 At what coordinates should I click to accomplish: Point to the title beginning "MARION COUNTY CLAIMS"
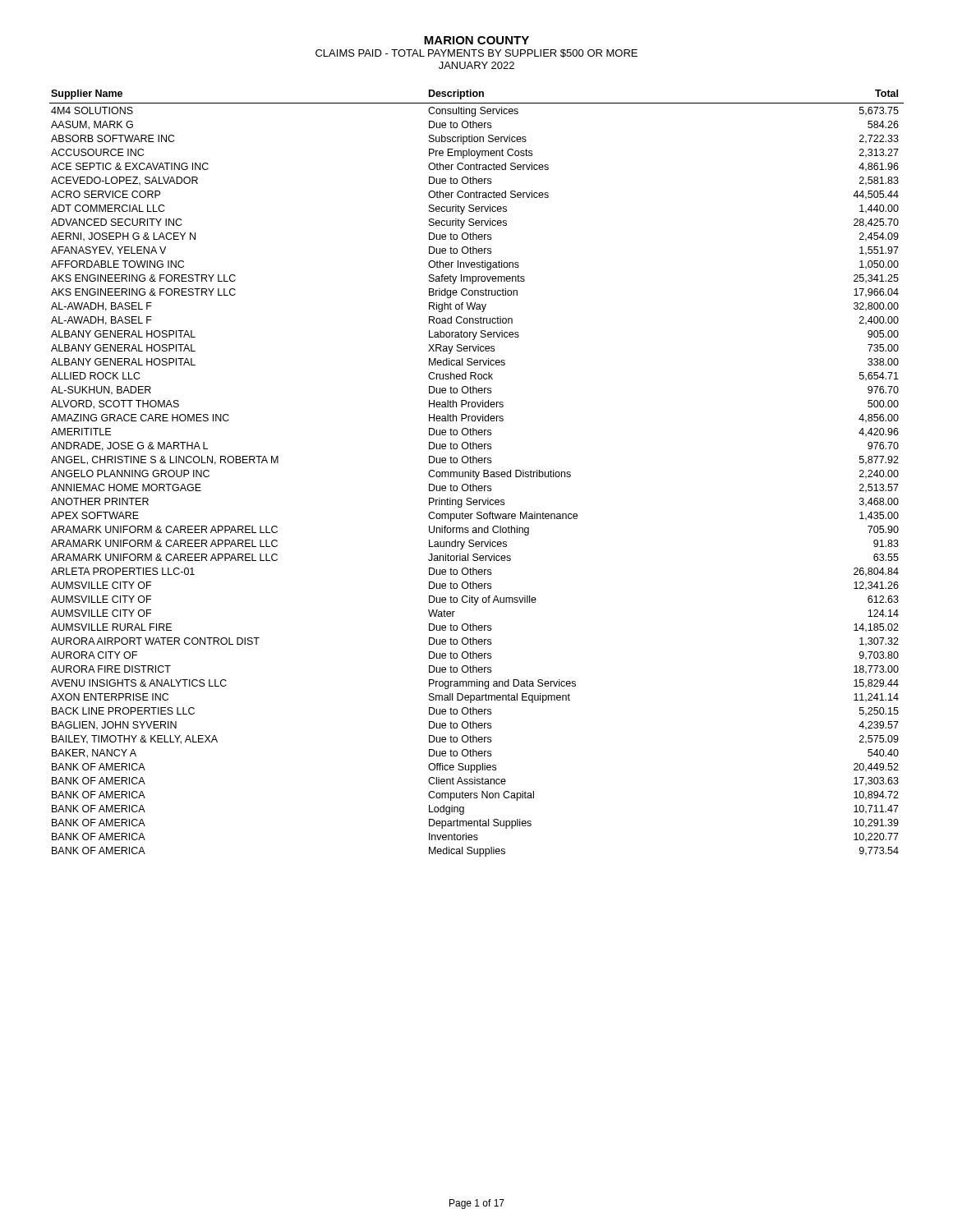[x=476, y=52]
